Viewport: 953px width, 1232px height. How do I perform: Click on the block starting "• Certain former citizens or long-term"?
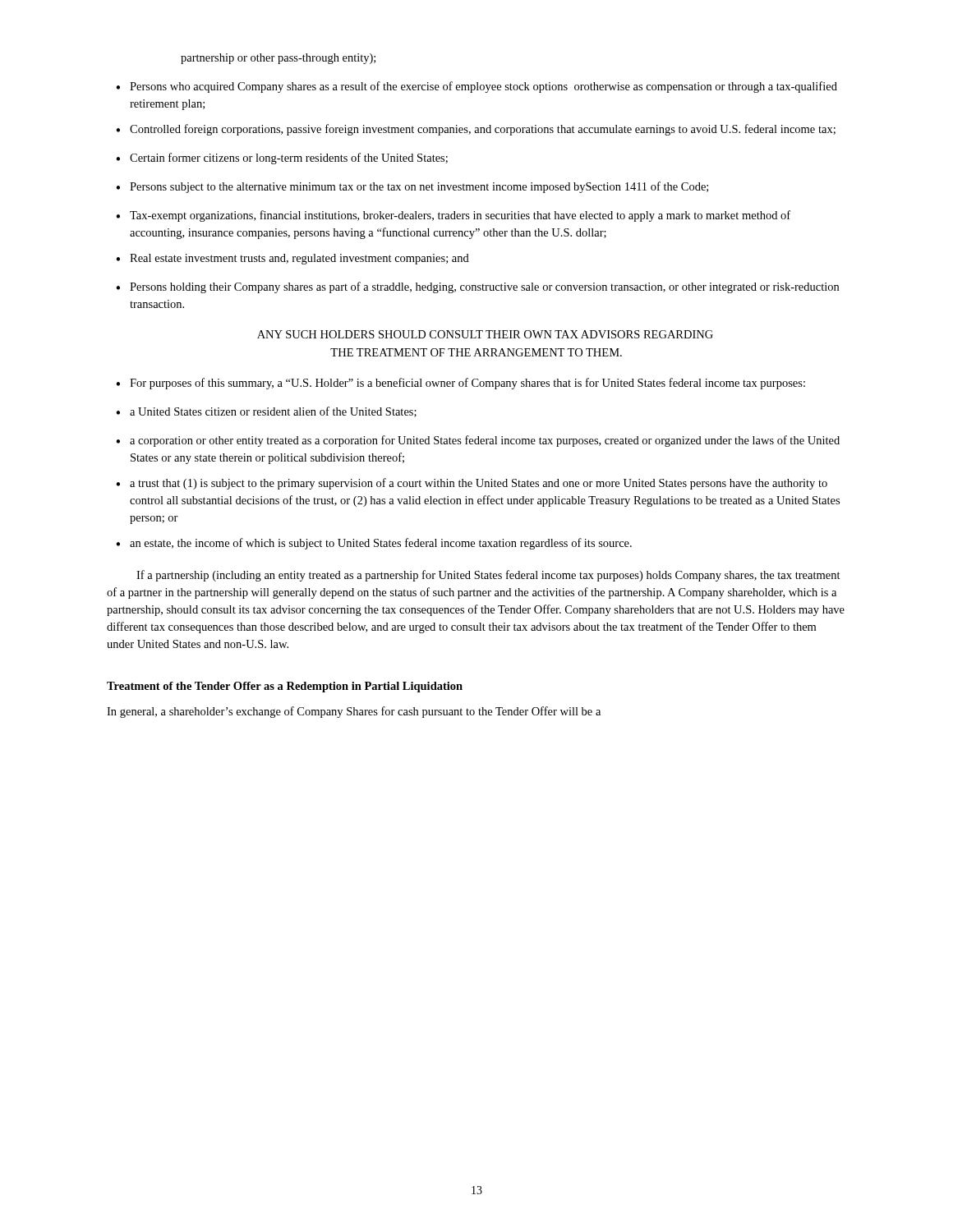tap(282, 159)
